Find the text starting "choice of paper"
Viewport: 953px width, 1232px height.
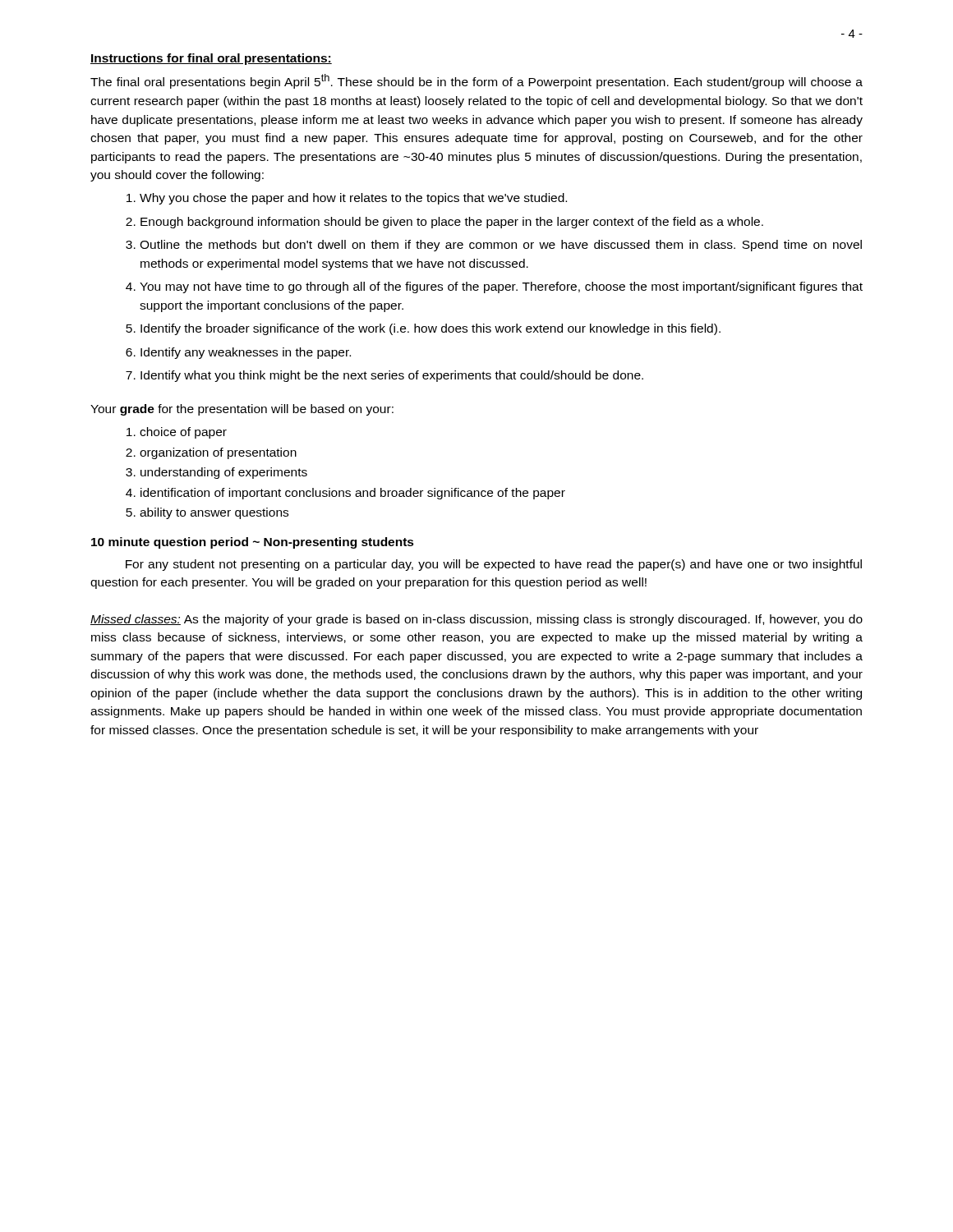[x=183, y=432]
